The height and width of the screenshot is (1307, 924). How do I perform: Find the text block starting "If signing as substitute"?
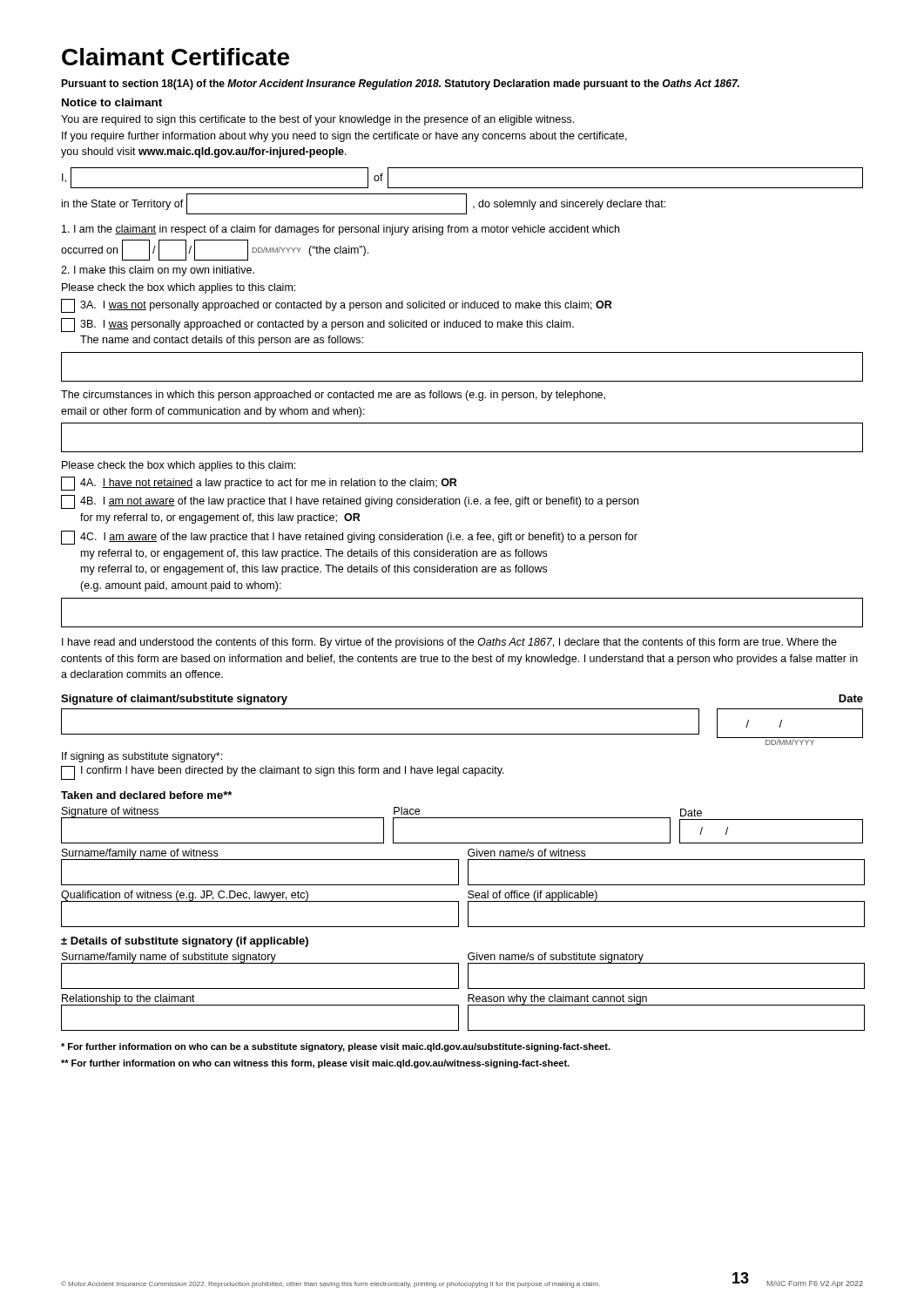(x=142, y=756)
